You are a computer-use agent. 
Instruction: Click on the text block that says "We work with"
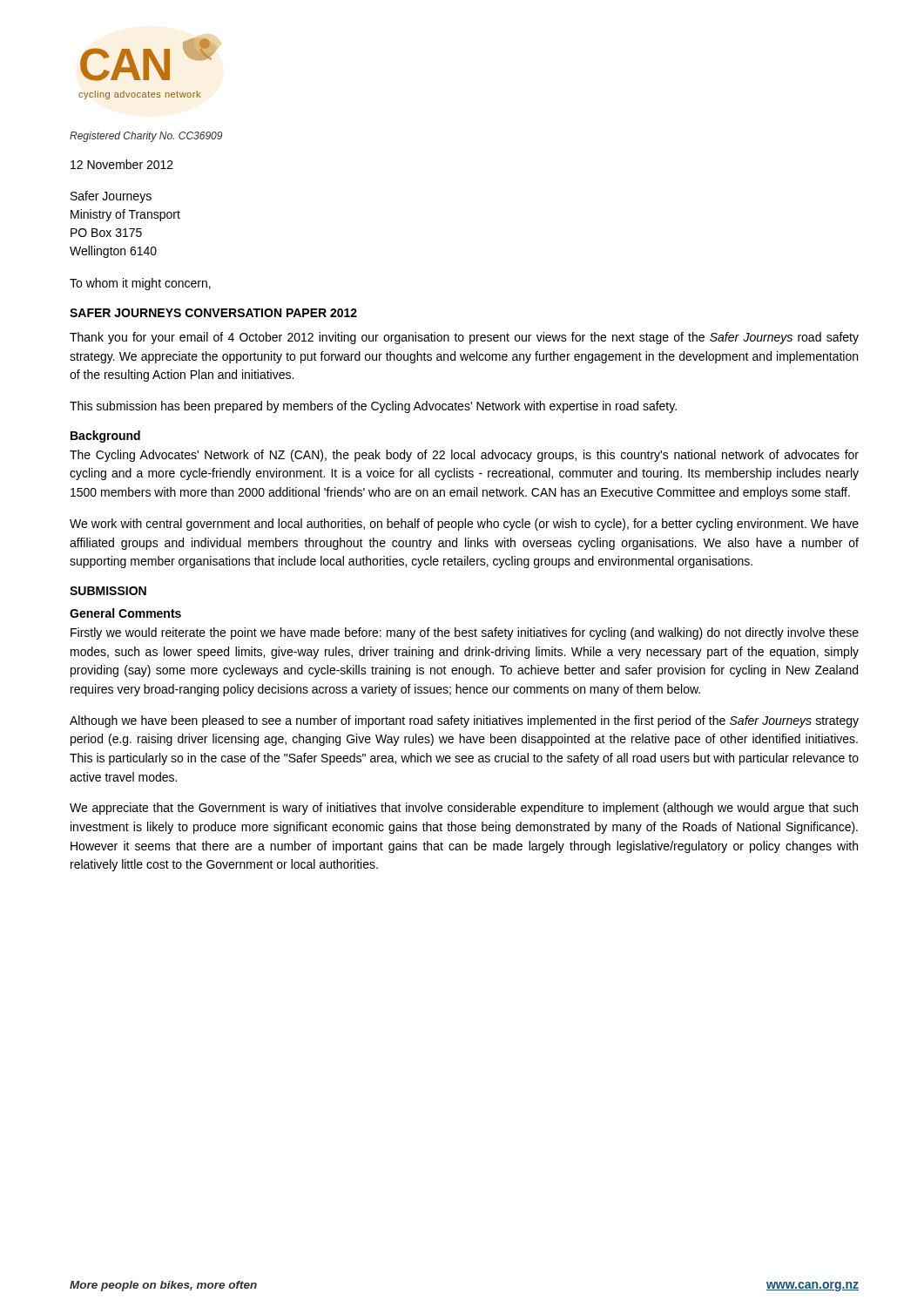tap(464, 542)
